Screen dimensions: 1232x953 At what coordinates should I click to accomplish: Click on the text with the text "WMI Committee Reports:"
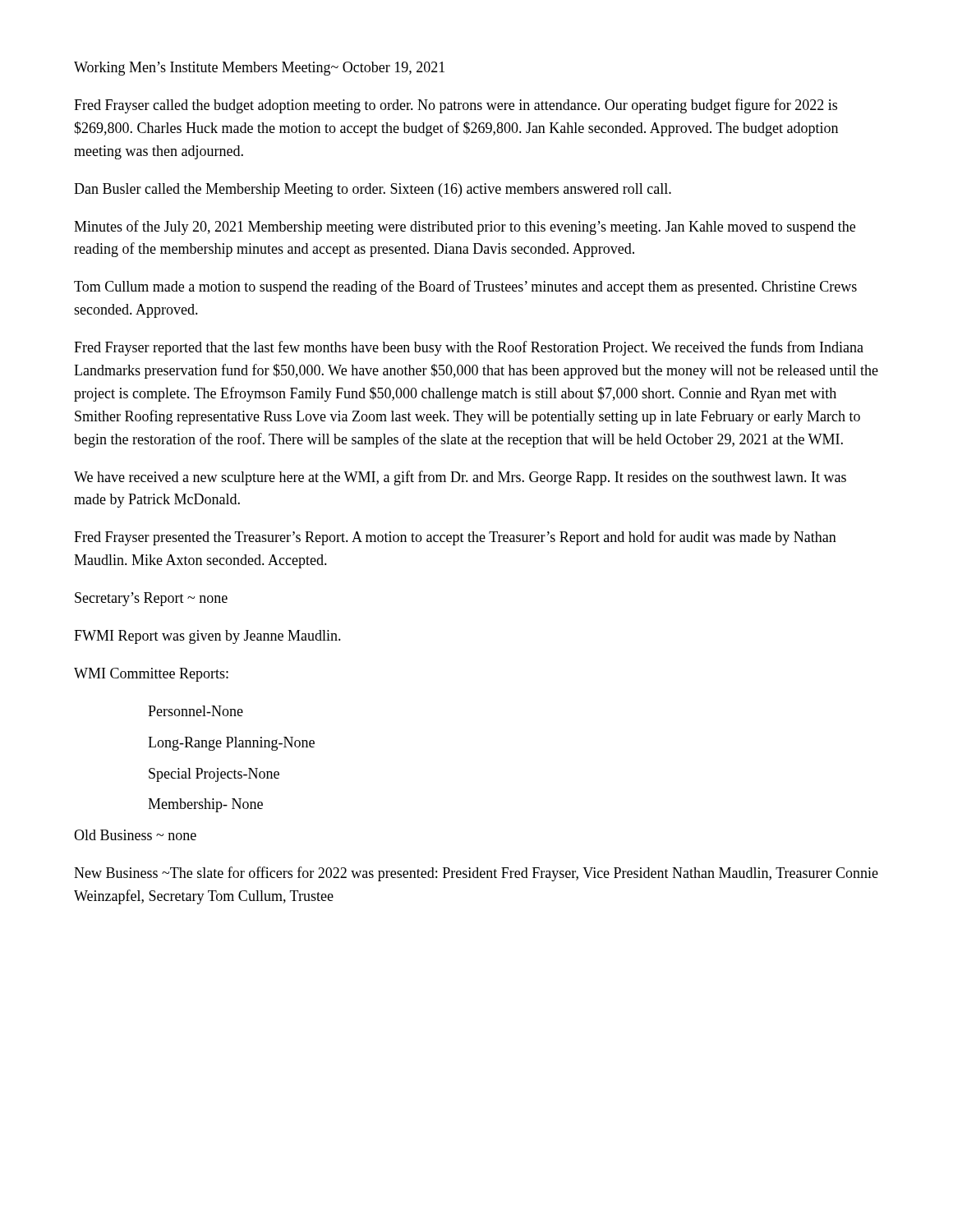tap(152, 673)
